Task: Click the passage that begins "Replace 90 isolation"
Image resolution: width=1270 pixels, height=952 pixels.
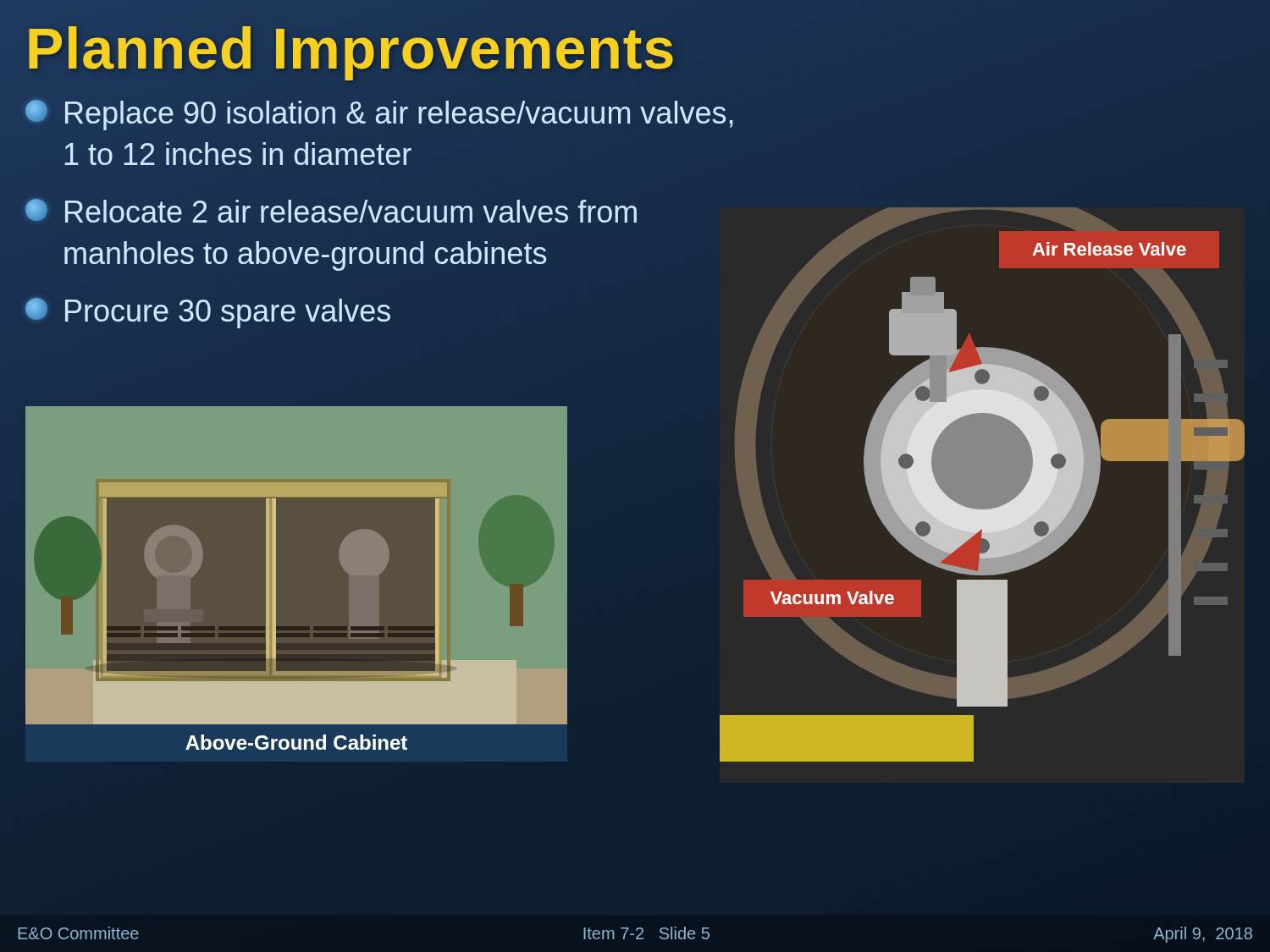Action: pos(394,134)
